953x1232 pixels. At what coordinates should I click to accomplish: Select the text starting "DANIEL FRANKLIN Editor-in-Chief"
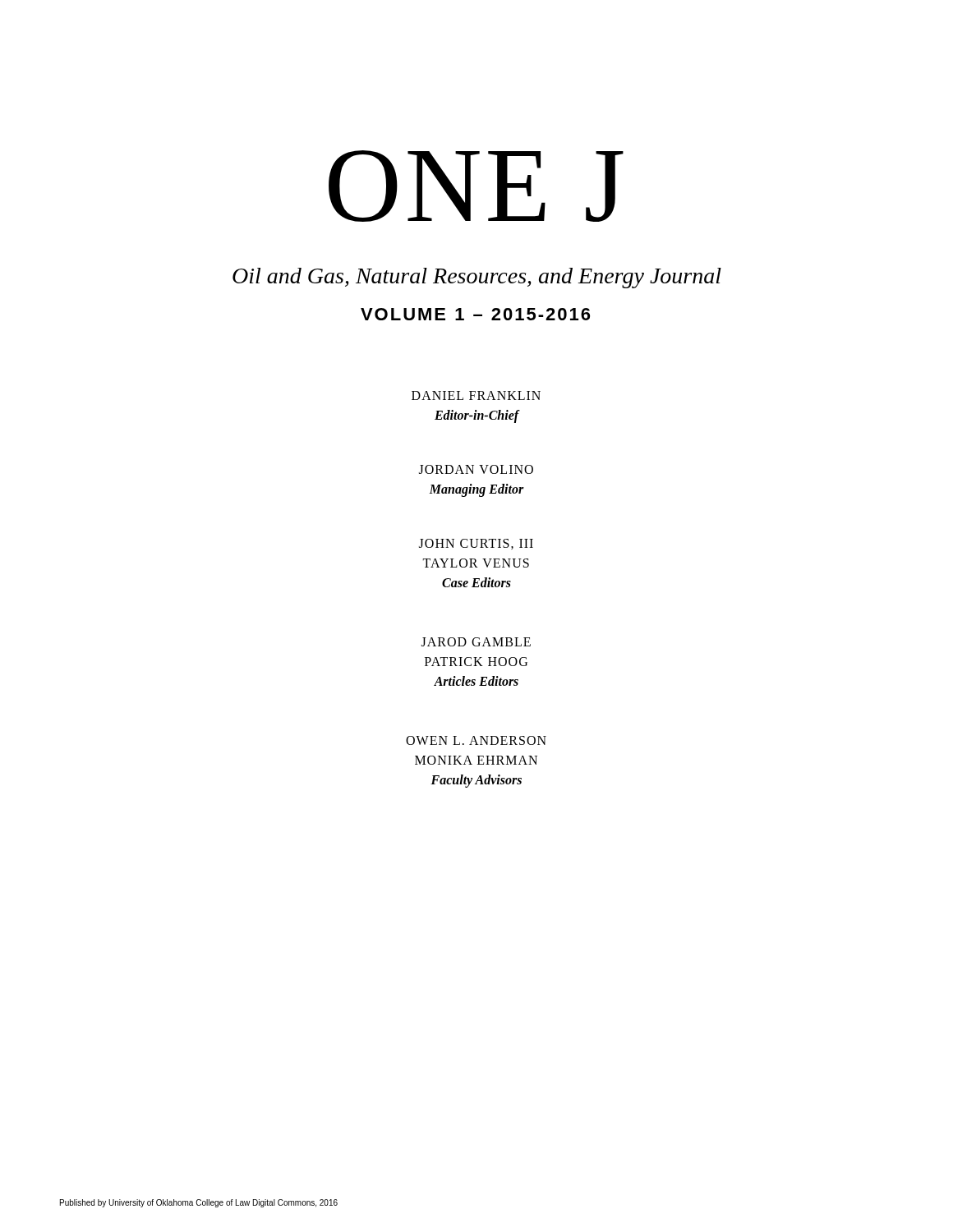(476, 406)
